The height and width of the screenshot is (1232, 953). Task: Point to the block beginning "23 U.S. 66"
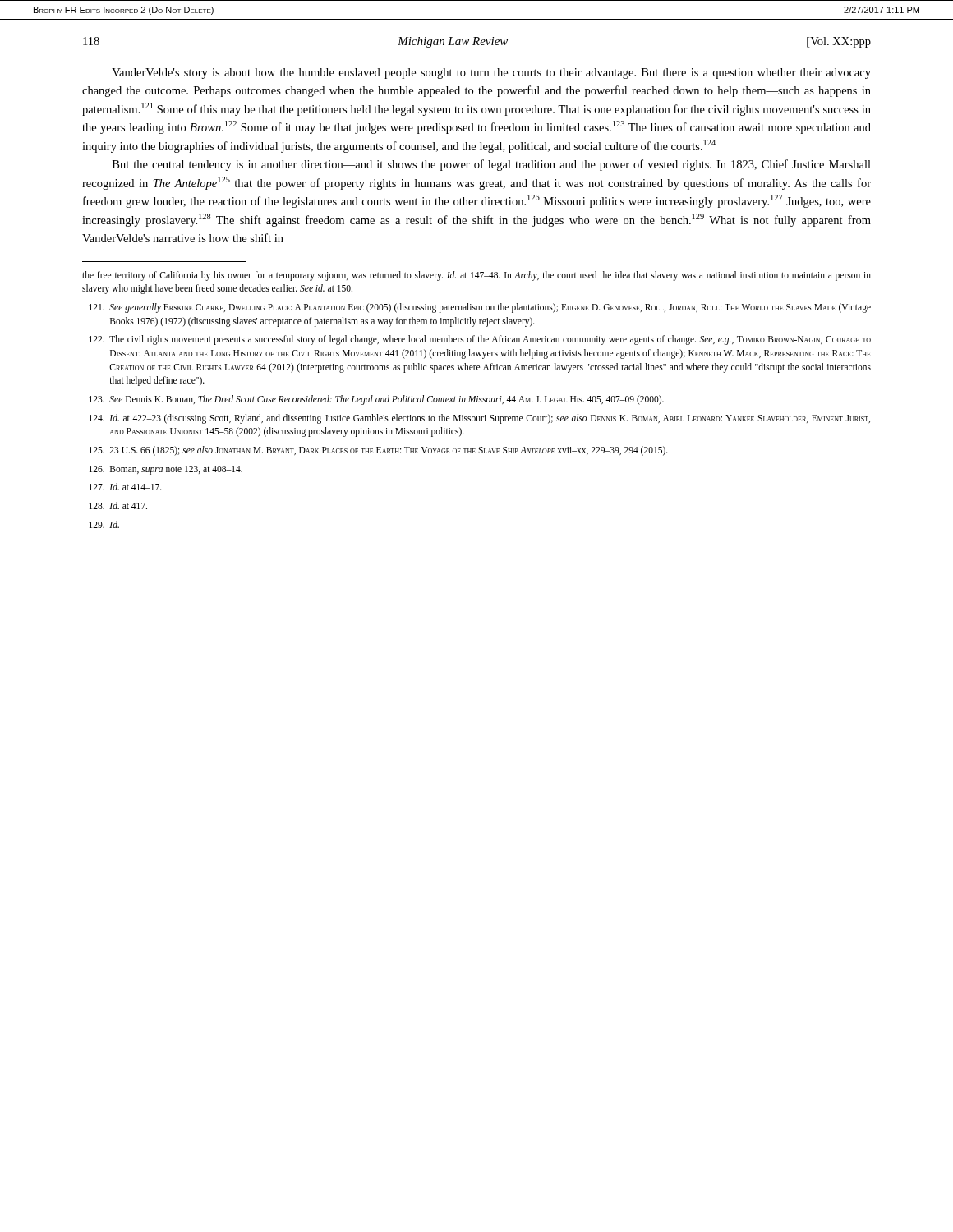click(x=476, y=450)
